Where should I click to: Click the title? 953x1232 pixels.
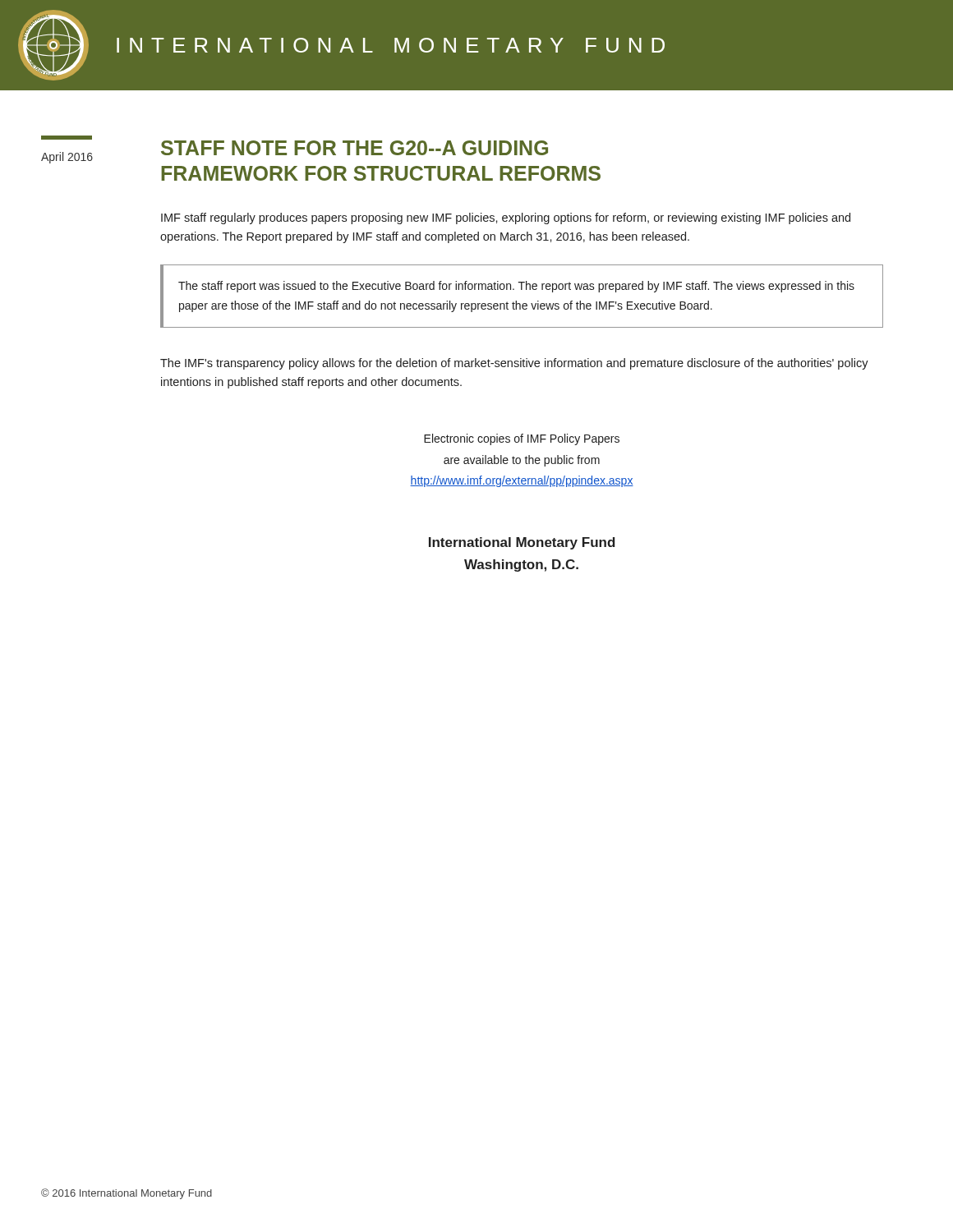pos(381,161)
